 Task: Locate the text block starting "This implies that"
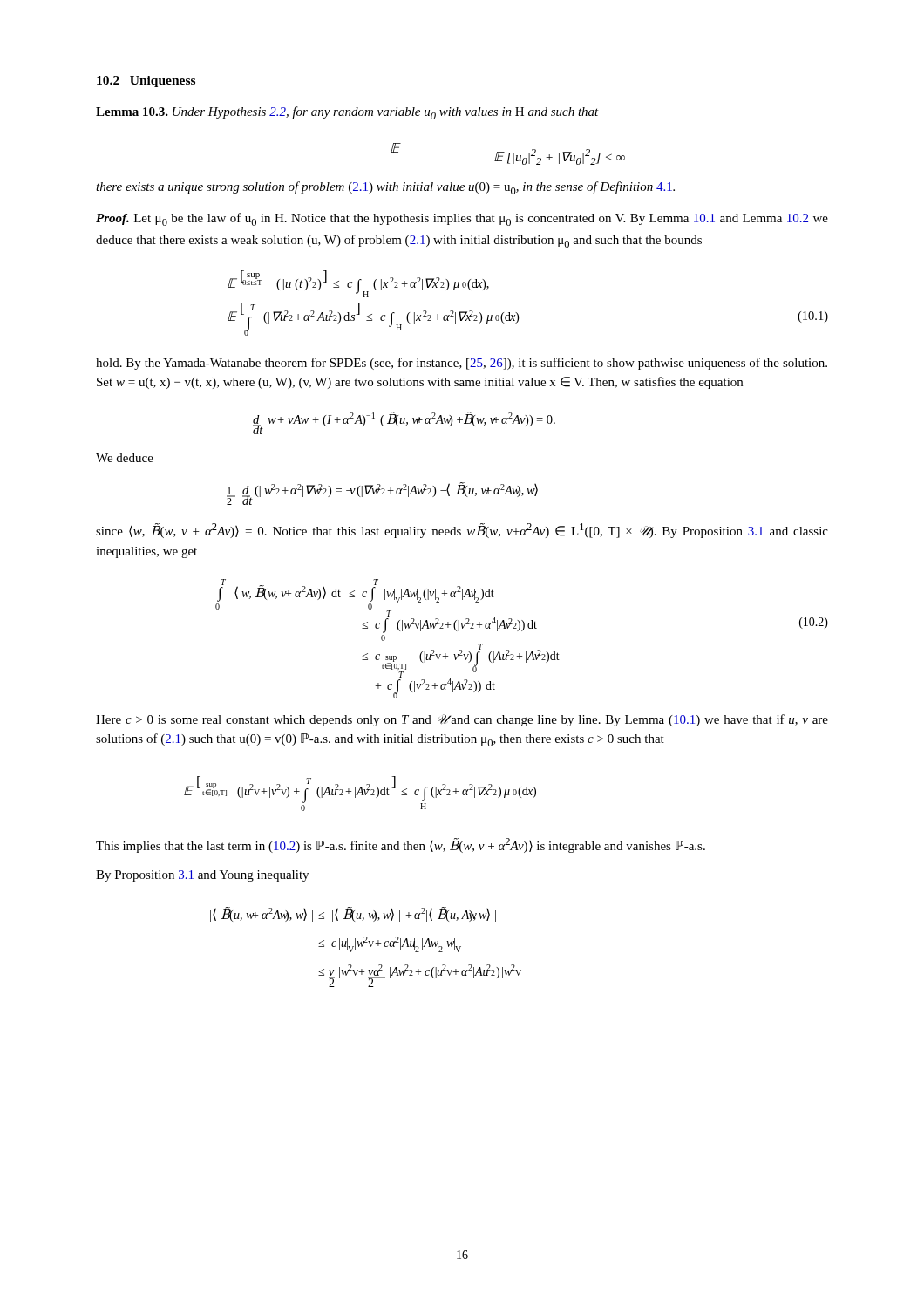[401, 844]
